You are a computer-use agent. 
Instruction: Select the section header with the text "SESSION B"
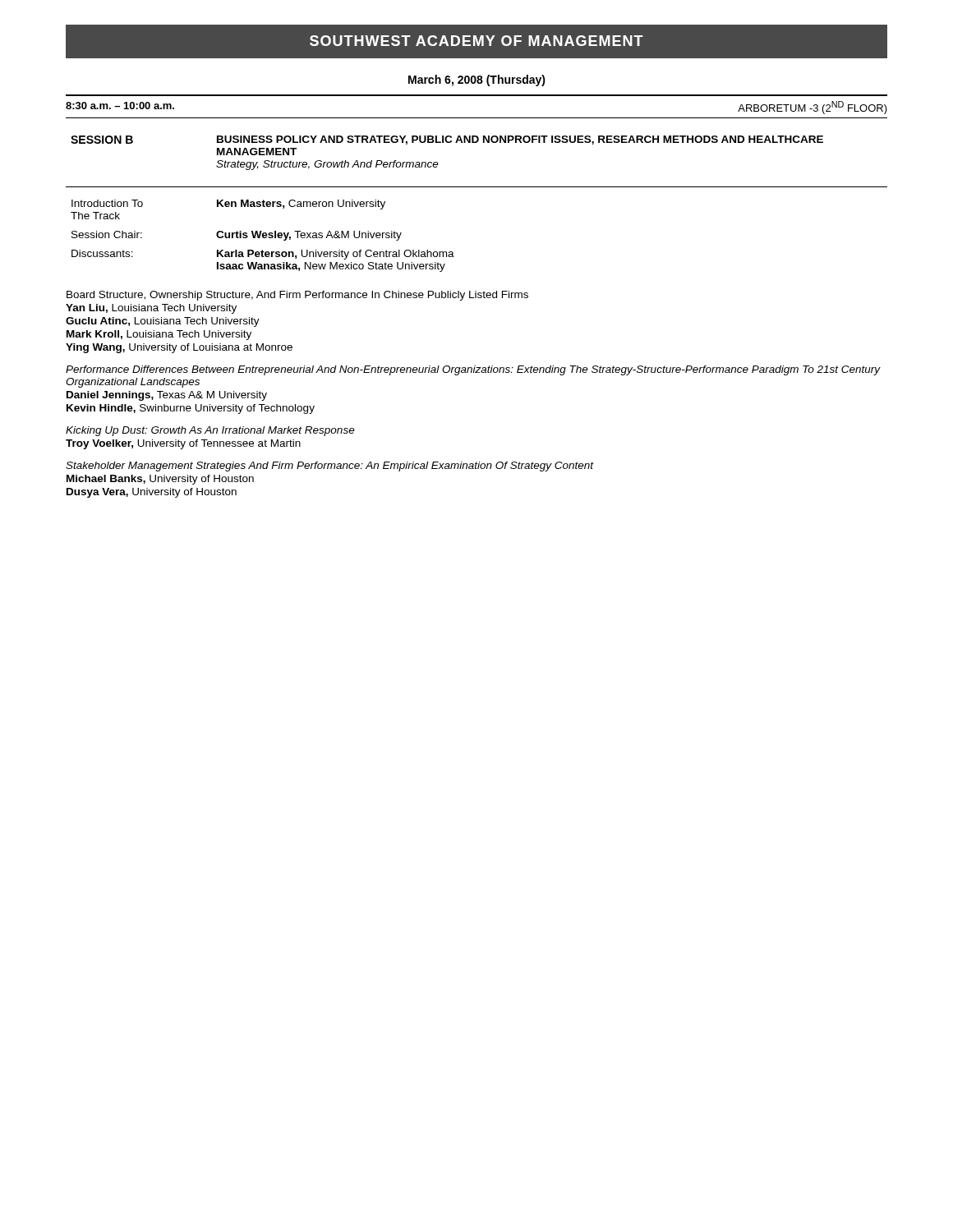(102, 140)
